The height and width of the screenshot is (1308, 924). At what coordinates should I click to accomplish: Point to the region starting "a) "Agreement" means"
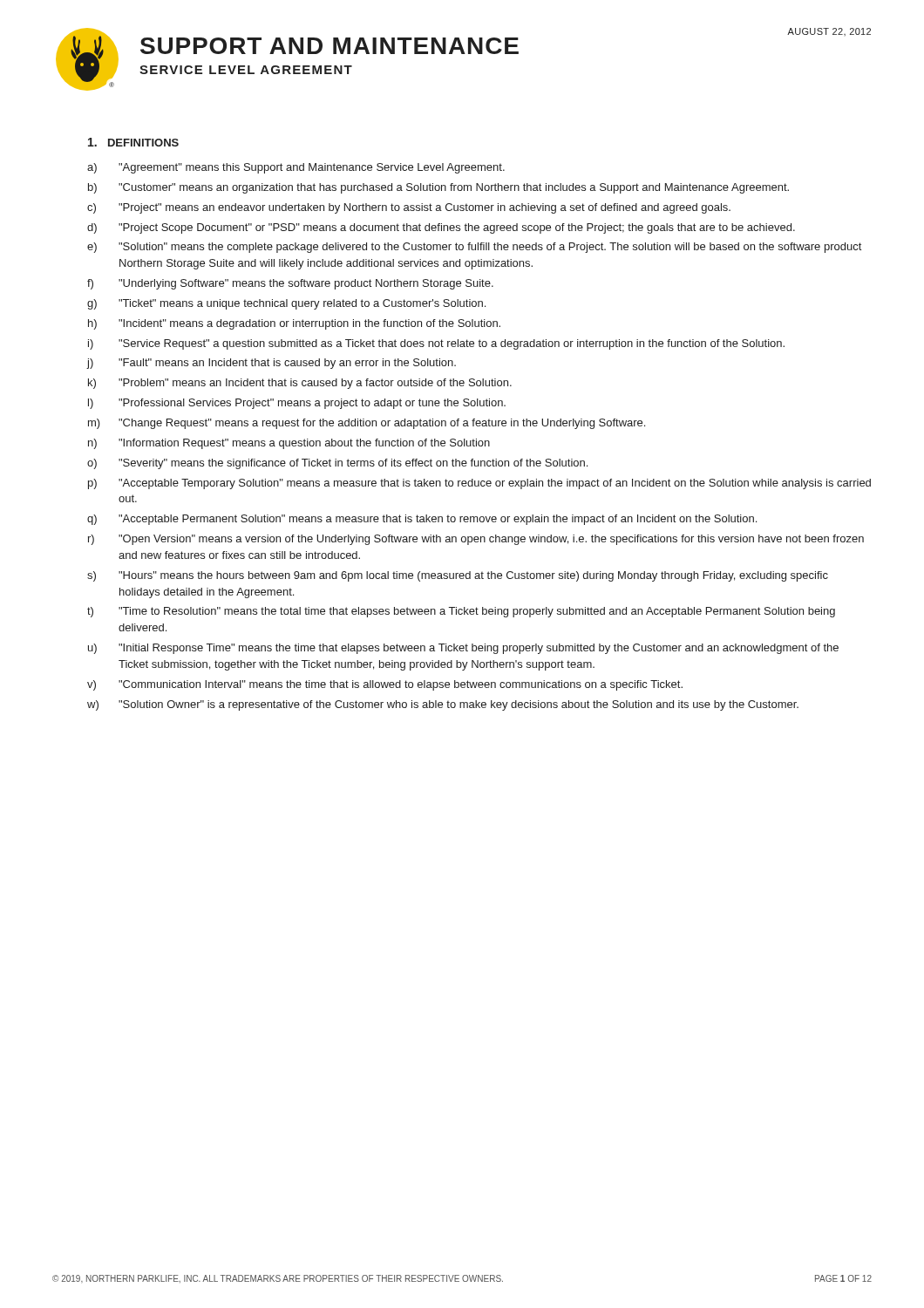(479, 168)
